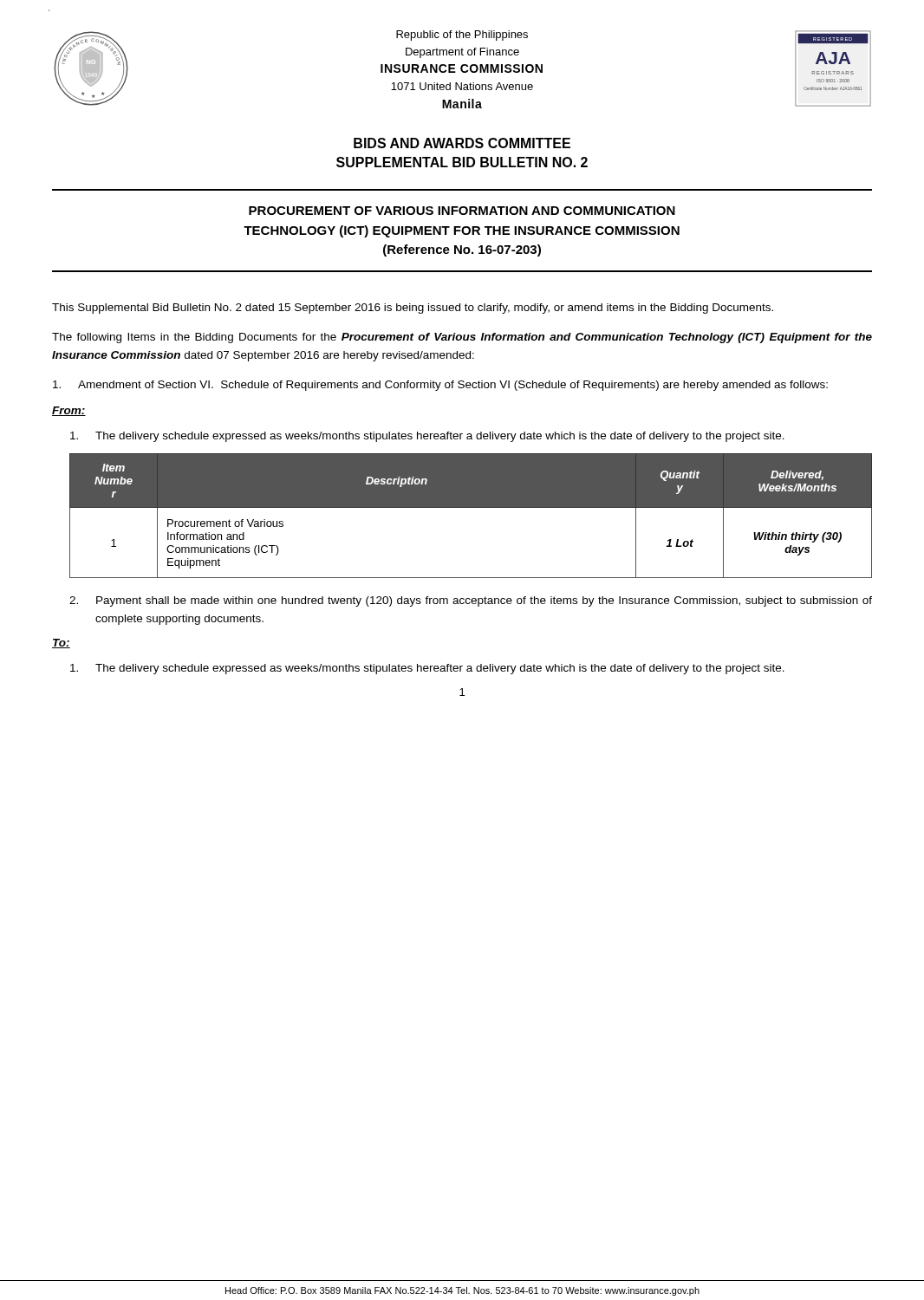The width and height of the screenshot is (924, 1300).
Task: Point to the text block starting "The following Items in the Bidding Documents for"
Action: pos(462,346)
